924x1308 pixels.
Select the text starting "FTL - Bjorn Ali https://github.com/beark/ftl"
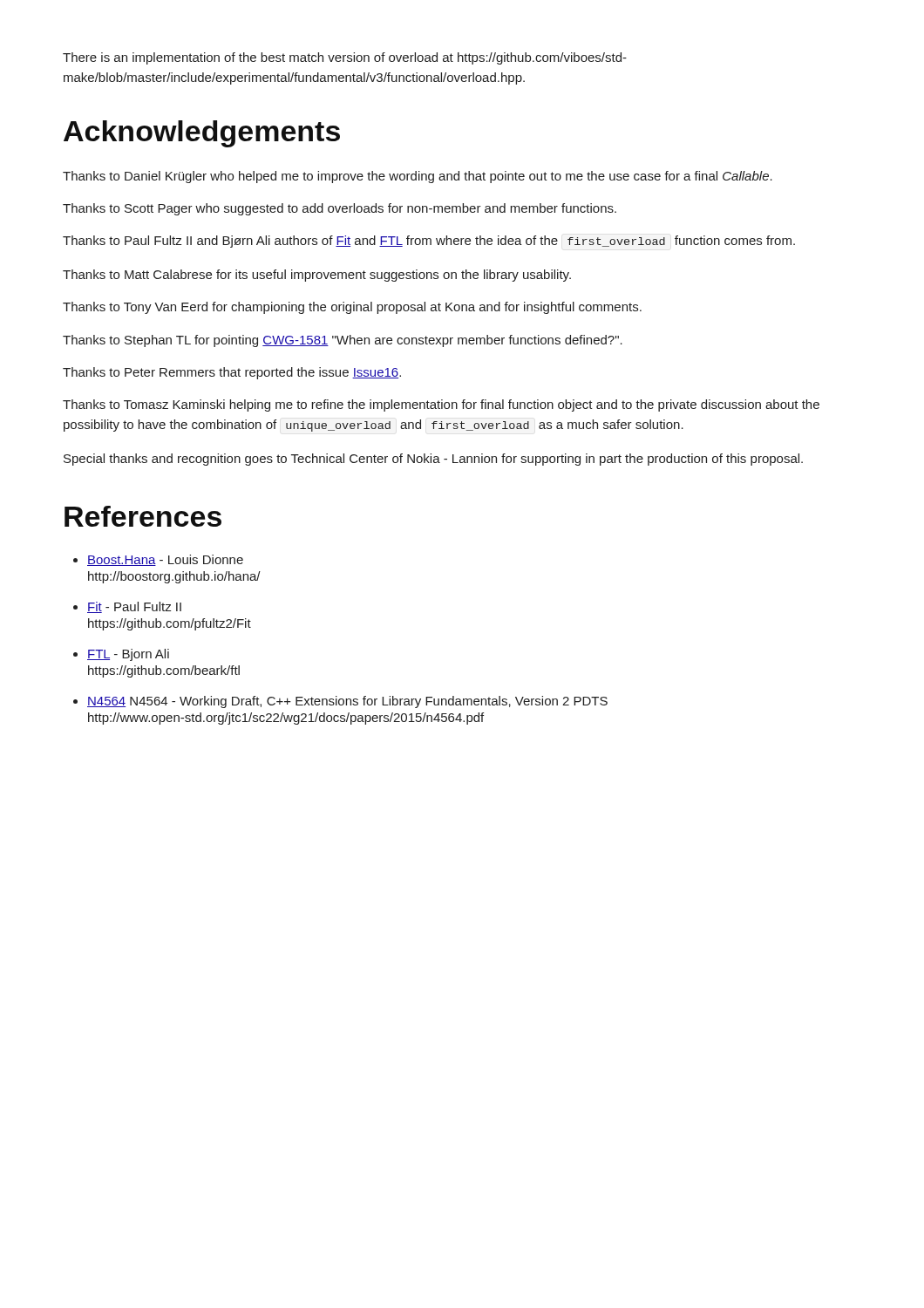pos(128,655)
